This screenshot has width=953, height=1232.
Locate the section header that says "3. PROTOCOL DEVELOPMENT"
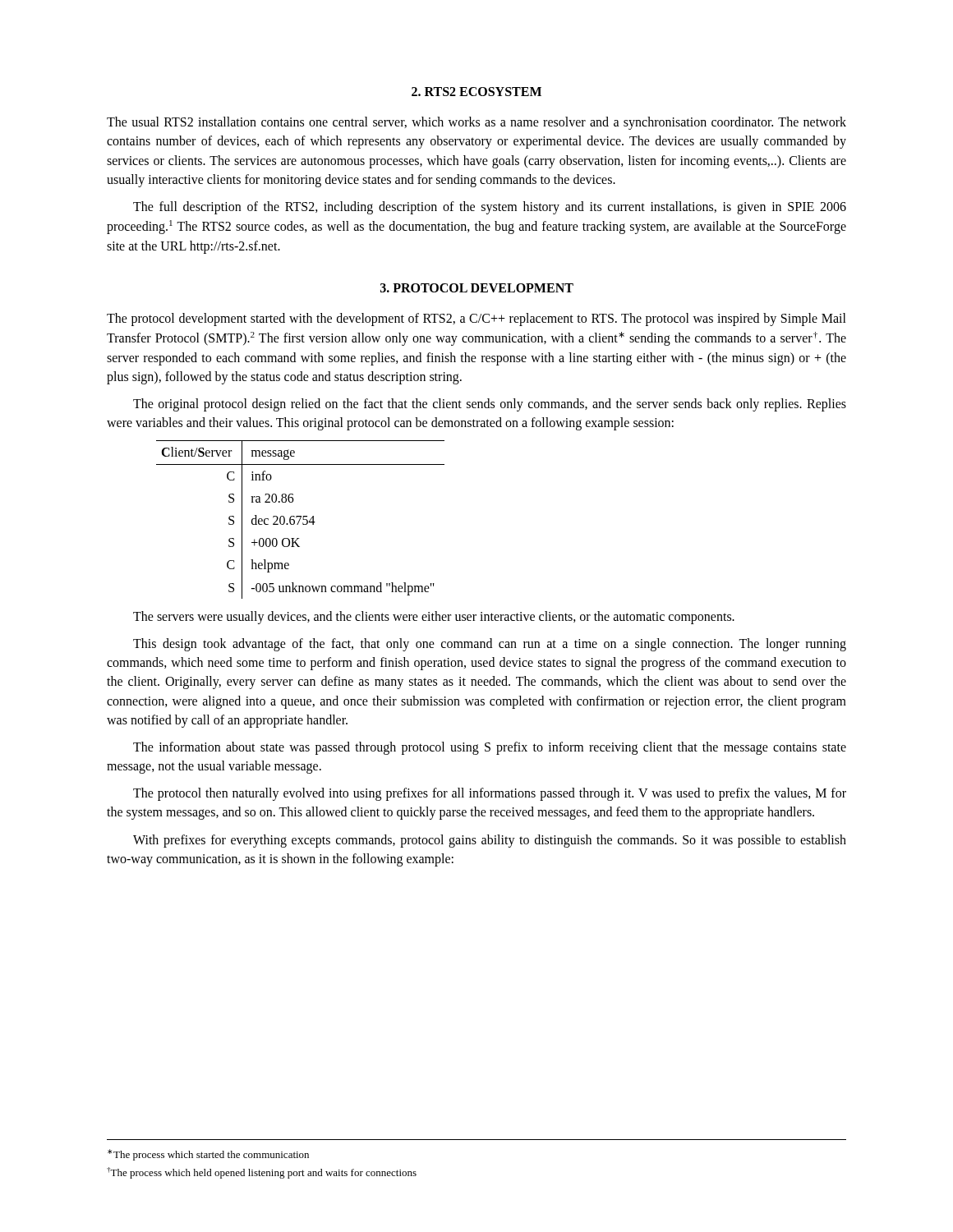pos(476,288)
